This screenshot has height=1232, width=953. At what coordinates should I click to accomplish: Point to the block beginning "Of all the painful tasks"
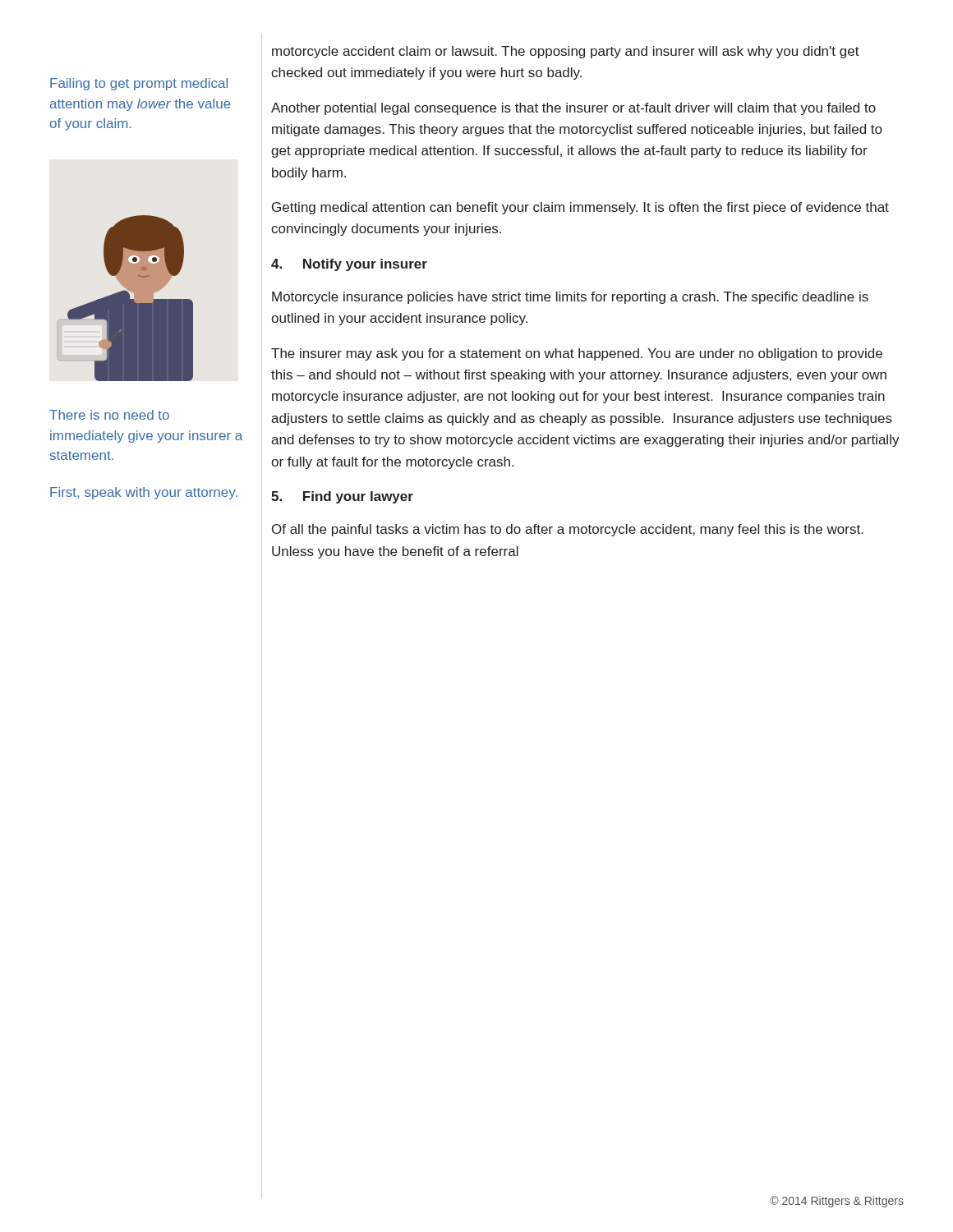point(587,541)
